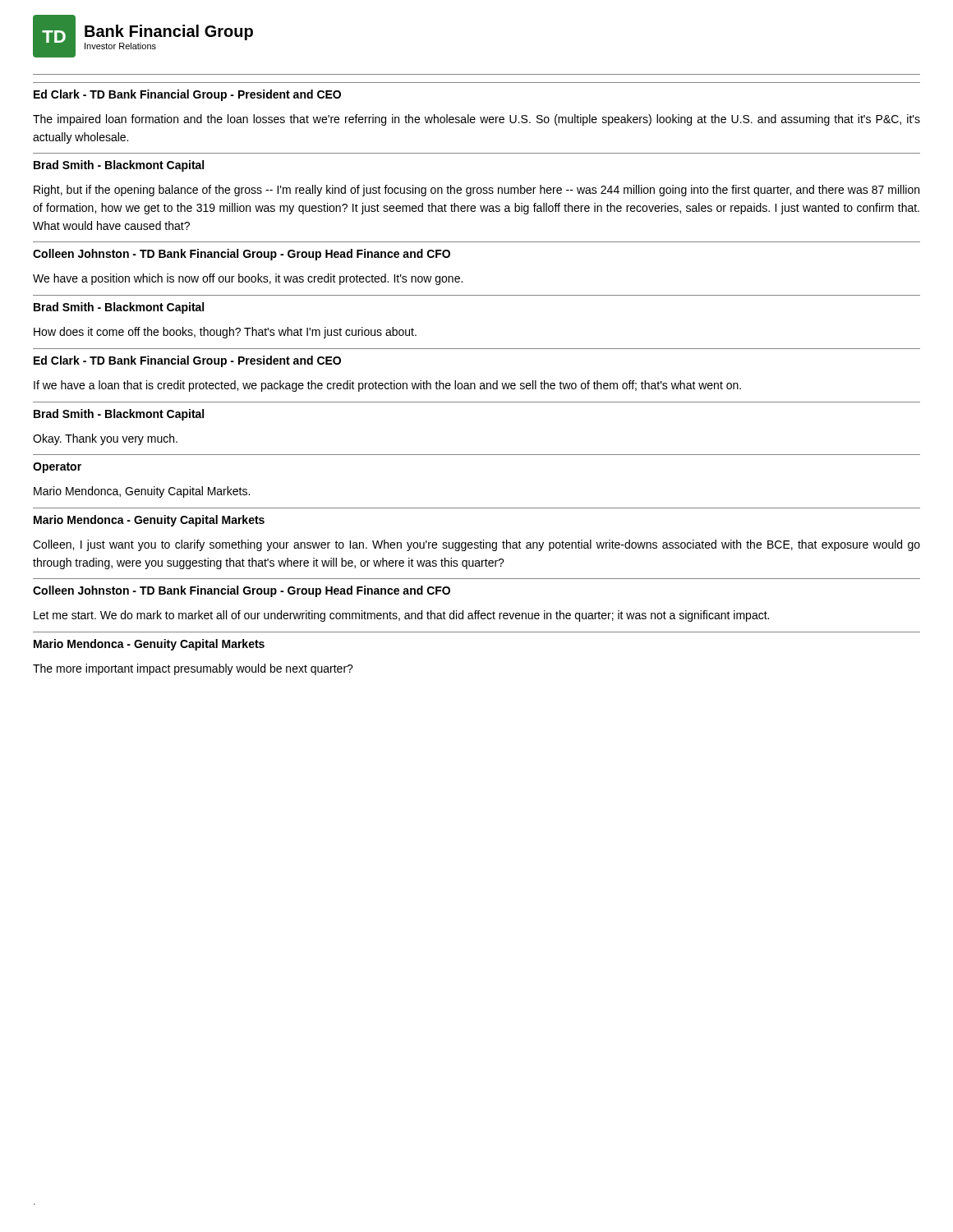Select the region starting "Let me start. We do"
953x1232 pixels.
[476, 619]
